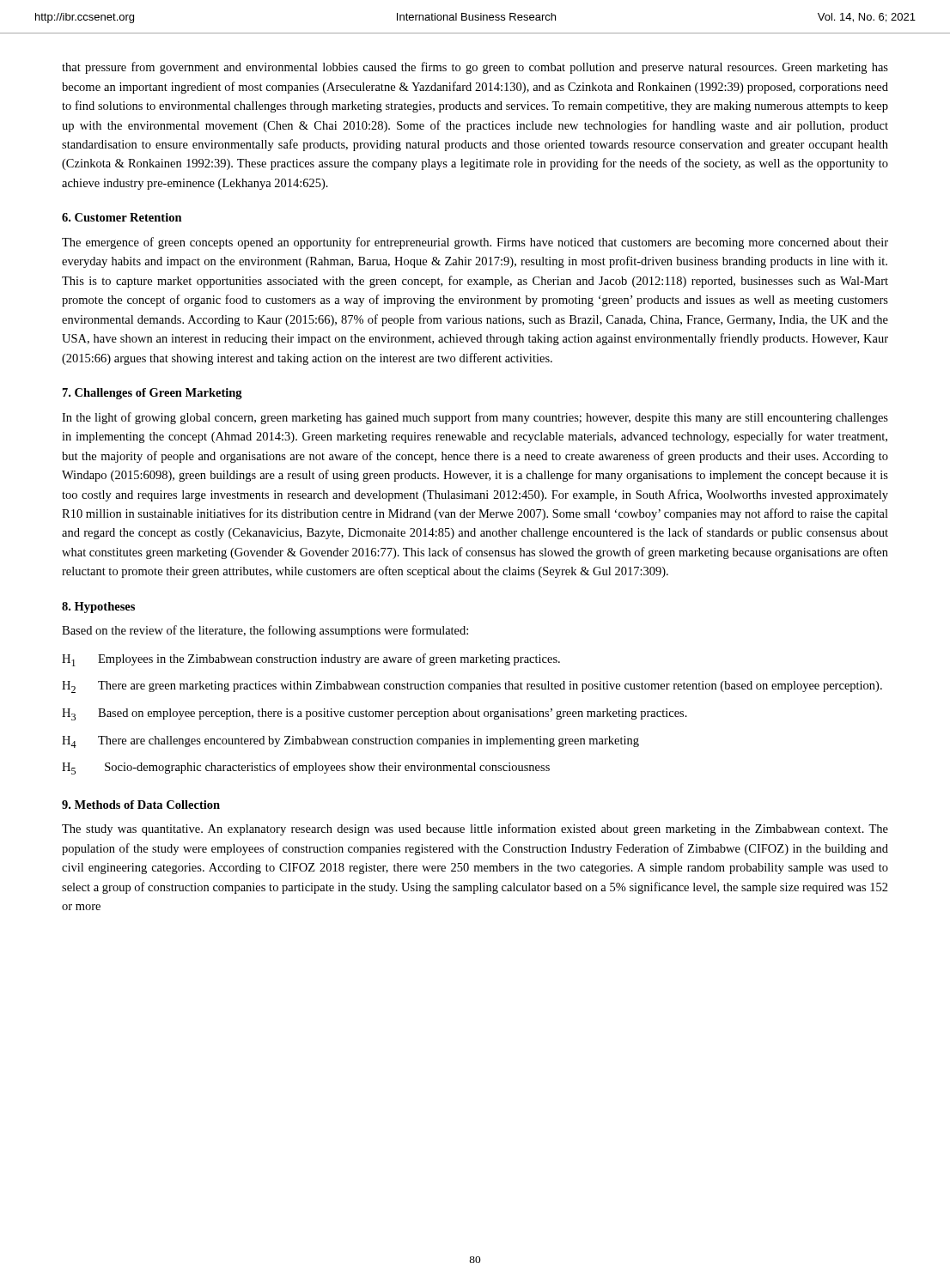Image resolution: width=950 pixels, height=1288 pixels.
Task: Click on the region starting "The emergence of green concepts opened an"
Action: [x=475, y=300]
